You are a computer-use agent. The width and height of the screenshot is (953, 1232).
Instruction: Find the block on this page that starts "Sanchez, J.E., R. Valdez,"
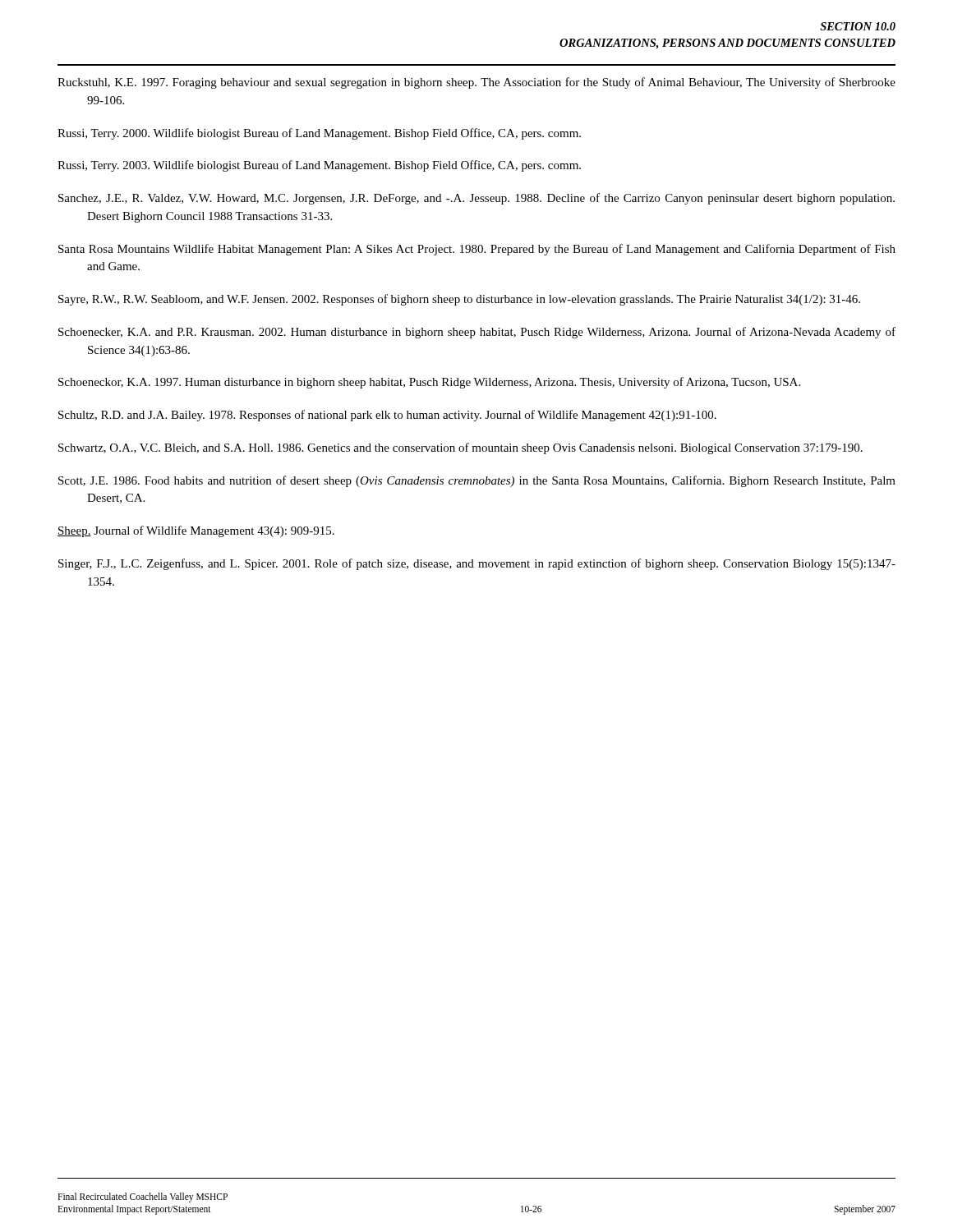(476, 208)
